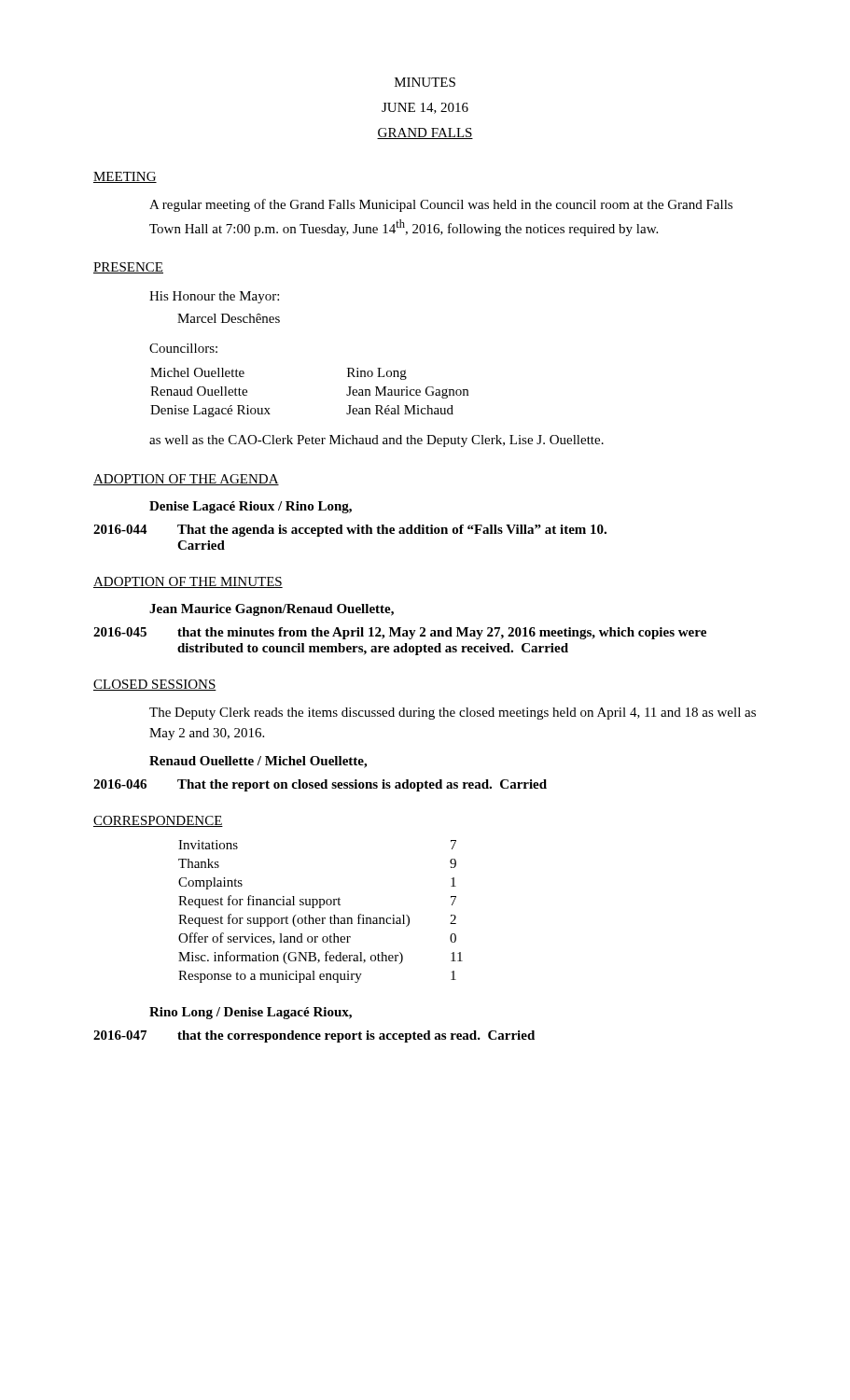
Task: Find the text containing "Rino Long / Denise Lagacé Rioux,"
Action: 251,1011
